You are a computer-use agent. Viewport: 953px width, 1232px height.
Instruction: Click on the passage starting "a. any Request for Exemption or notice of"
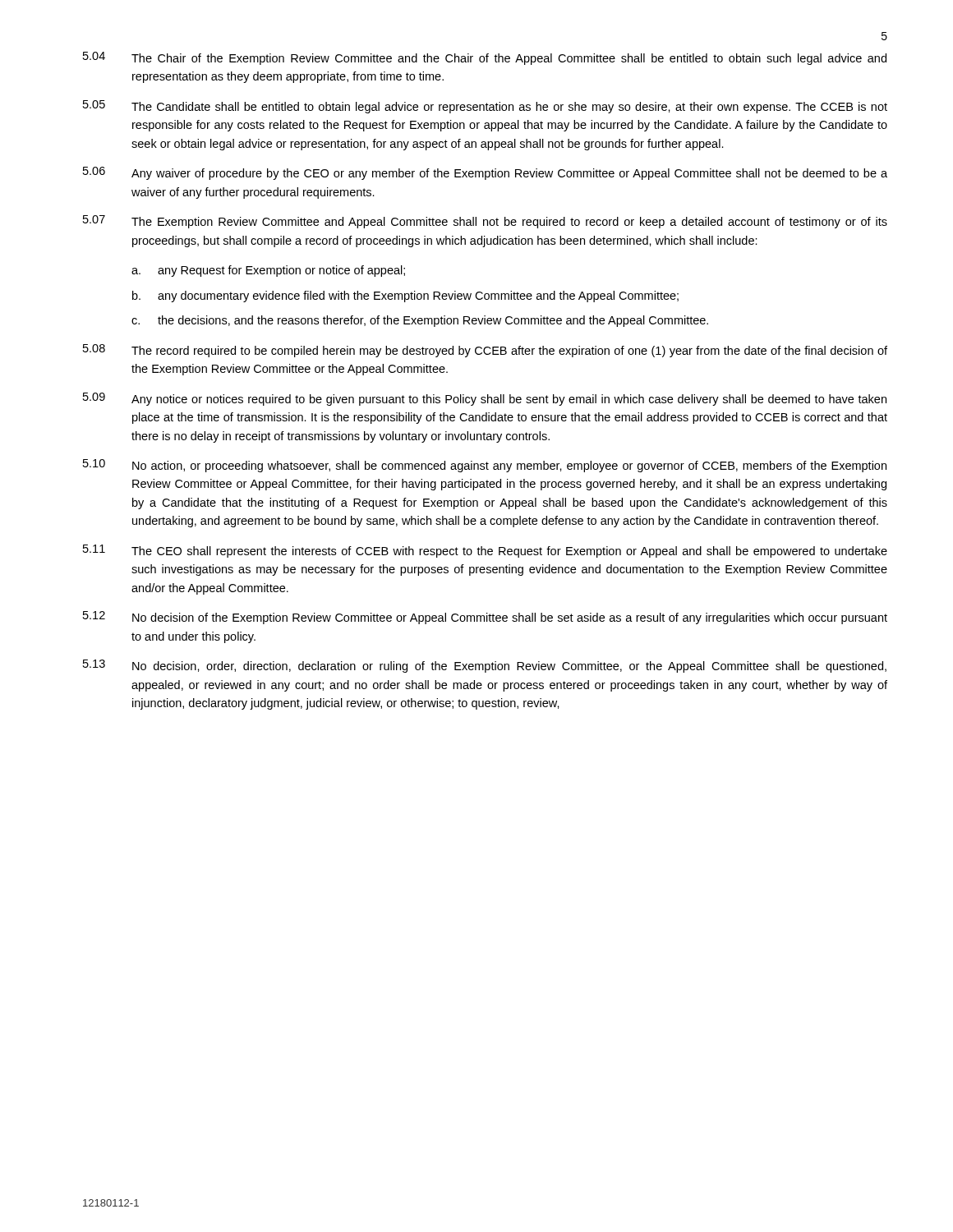268,271
